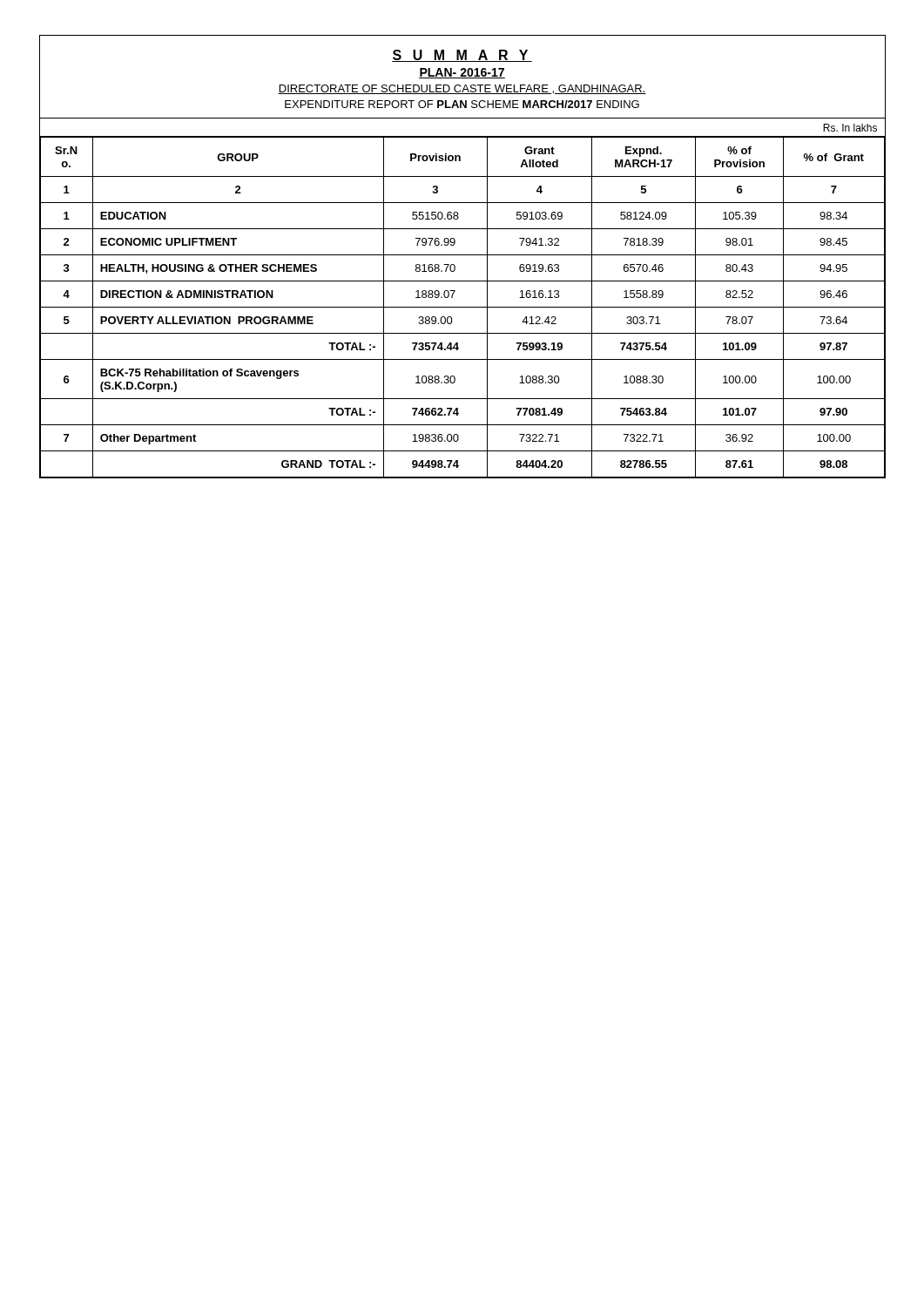This screenshot has height=1307, width=924.
Task: Find the table that mentions "Grant Alloted"
Action: click(462, 307)
